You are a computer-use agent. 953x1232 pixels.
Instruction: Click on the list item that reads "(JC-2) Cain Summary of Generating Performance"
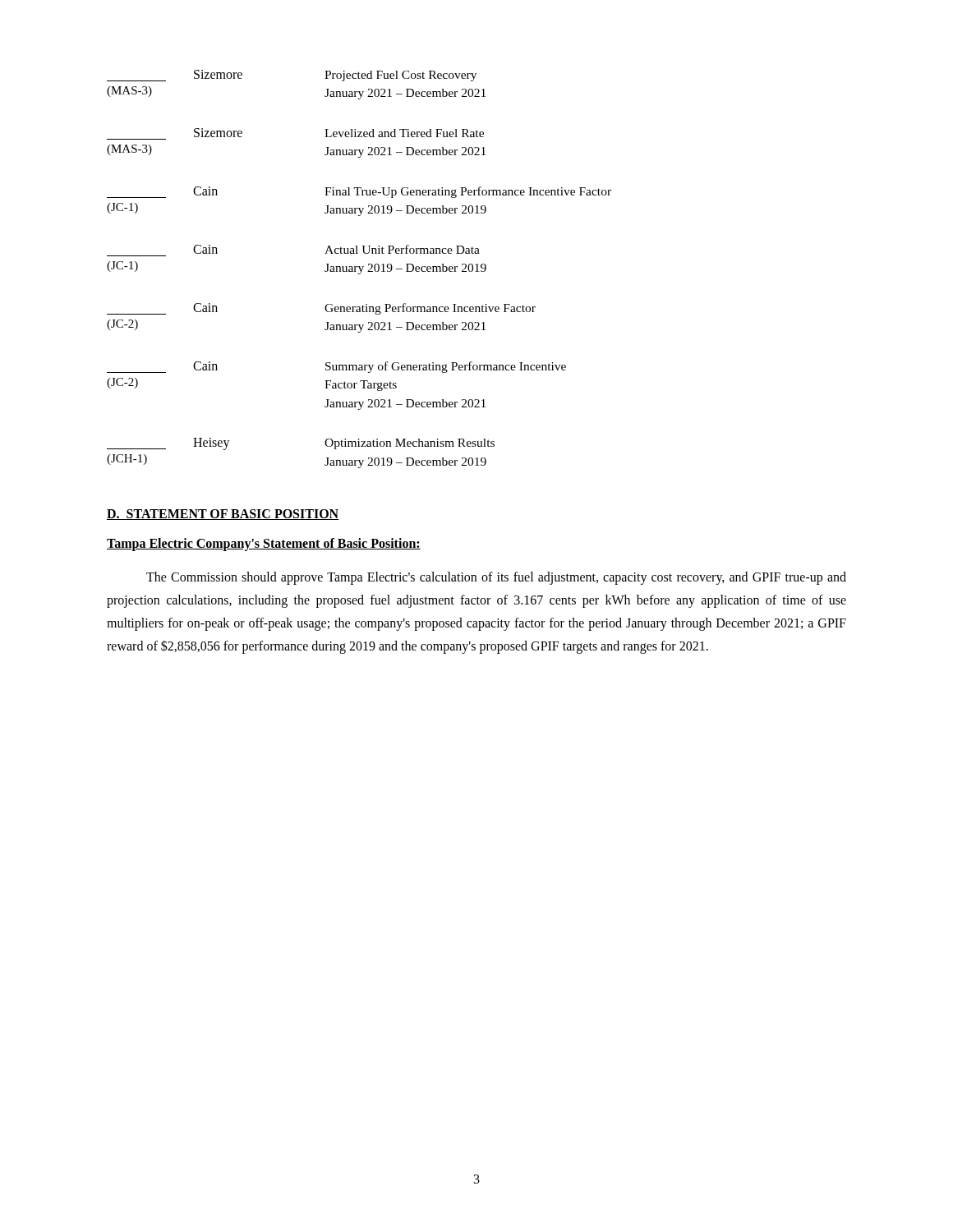coord(336,367)
